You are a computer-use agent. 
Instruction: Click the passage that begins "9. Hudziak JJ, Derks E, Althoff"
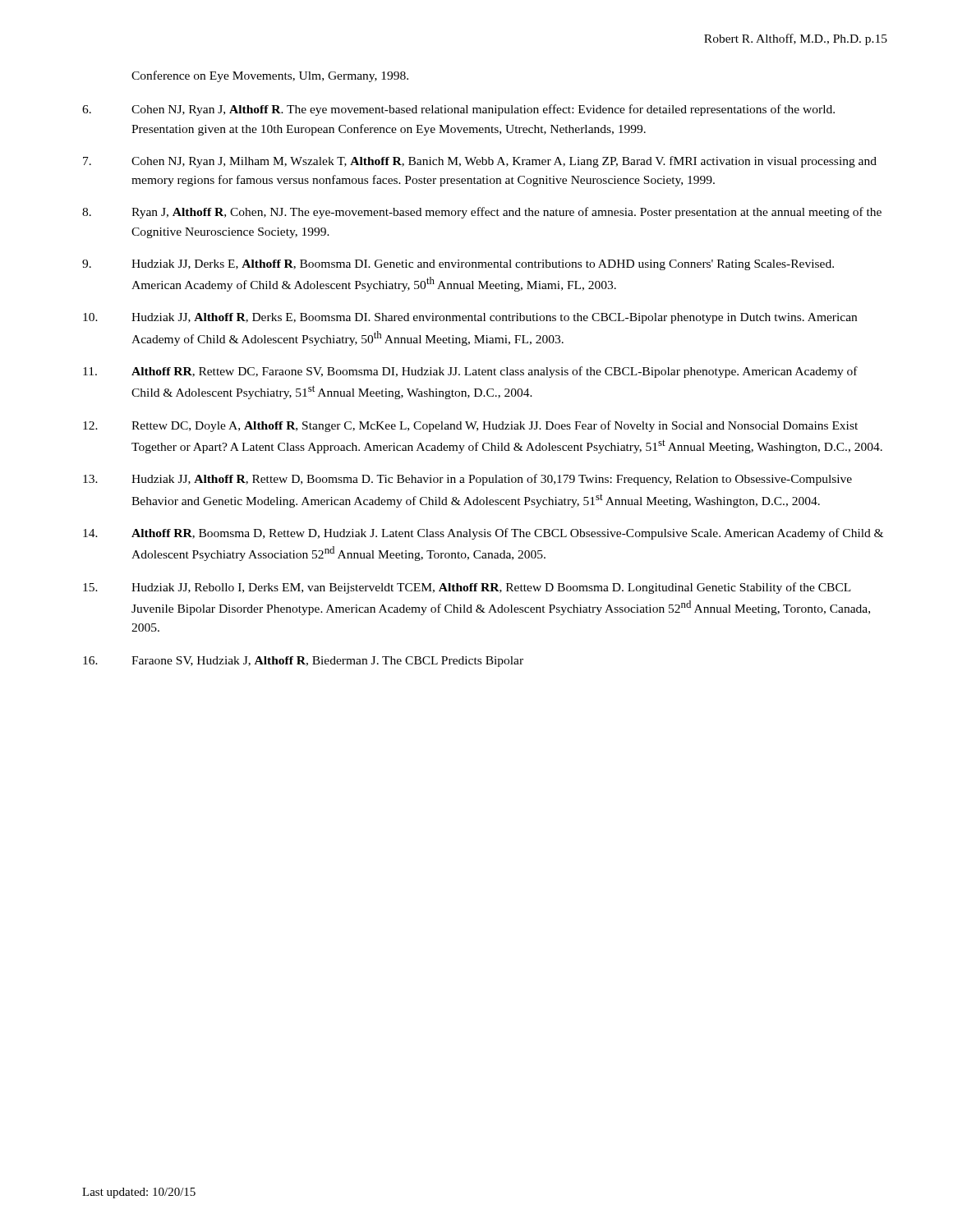click(x=485, y=274)
